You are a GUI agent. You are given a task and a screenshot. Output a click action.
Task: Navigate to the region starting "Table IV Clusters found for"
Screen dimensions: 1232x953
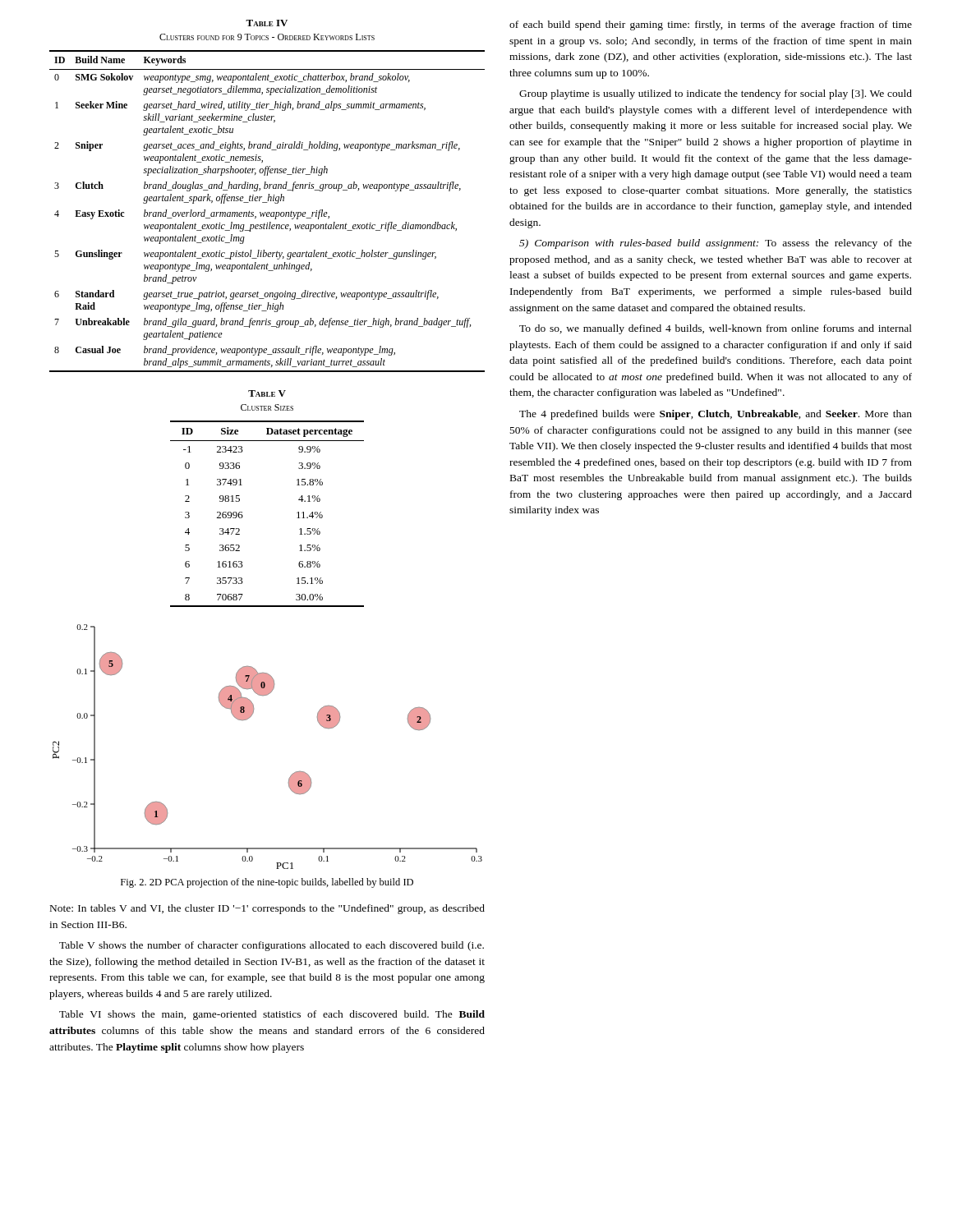coord(267,30)
